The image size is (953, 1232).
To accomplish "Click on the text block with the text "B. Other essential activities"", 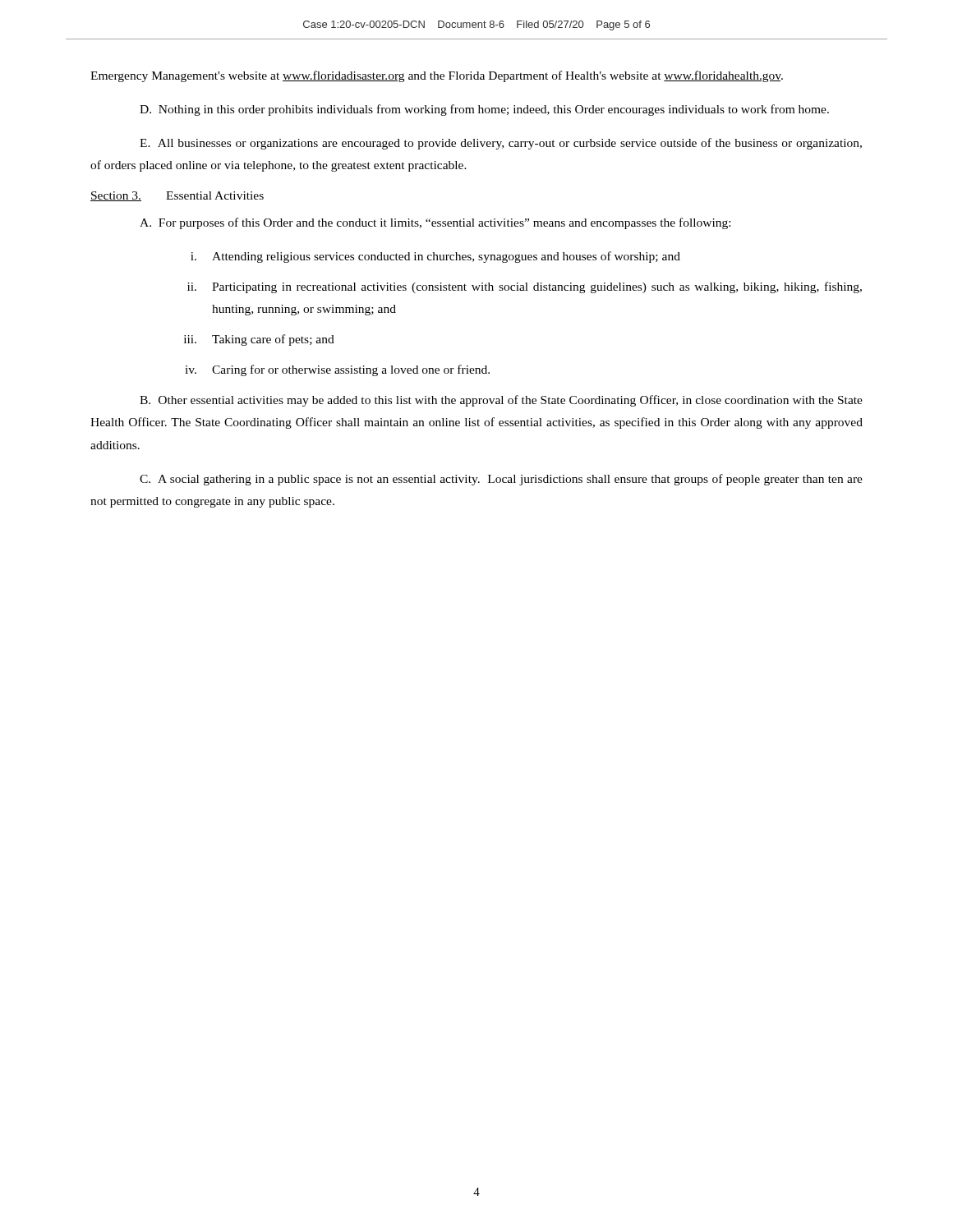I will point(476,422).
